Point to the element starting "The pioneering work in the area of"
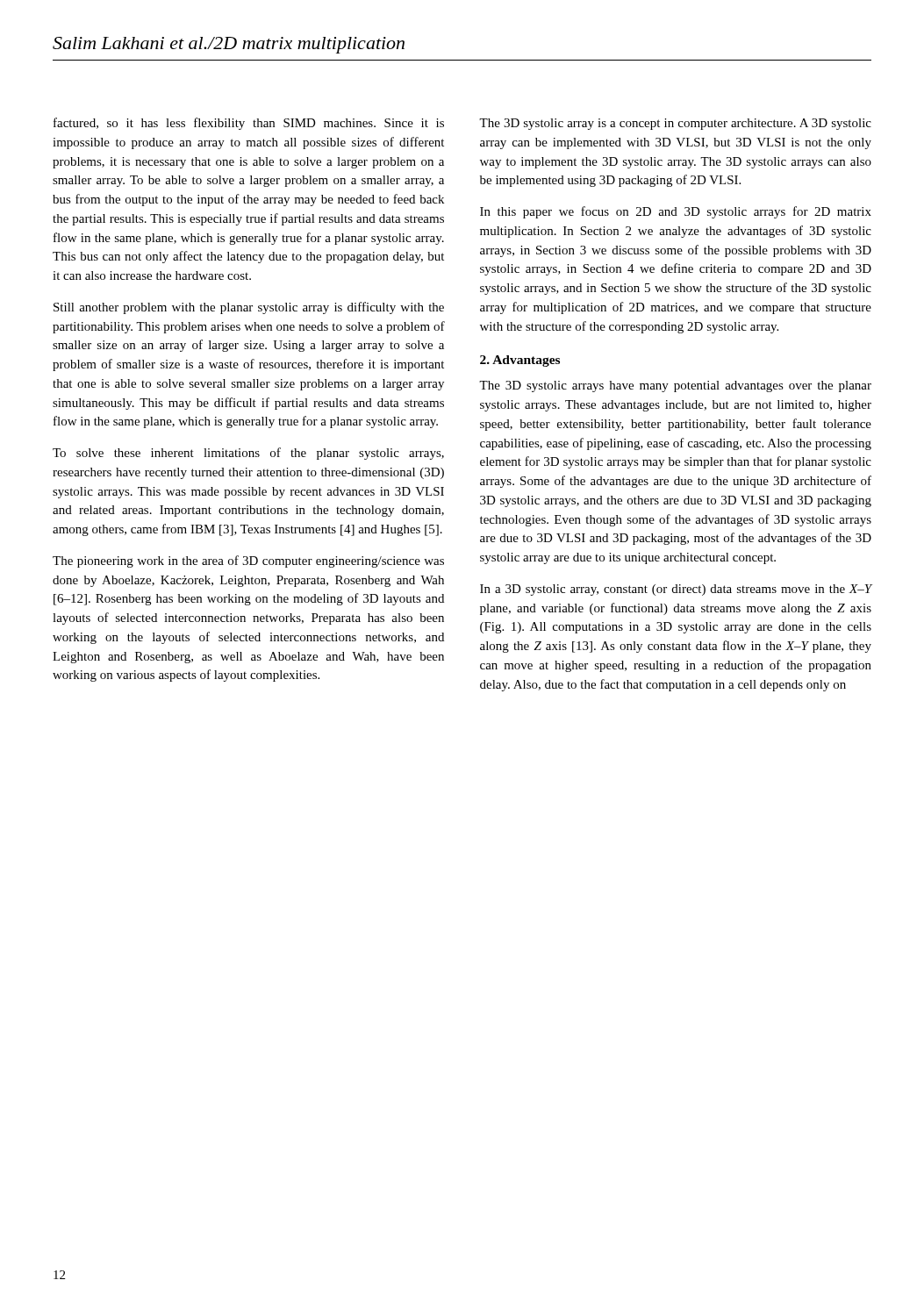 click(249, 618)
